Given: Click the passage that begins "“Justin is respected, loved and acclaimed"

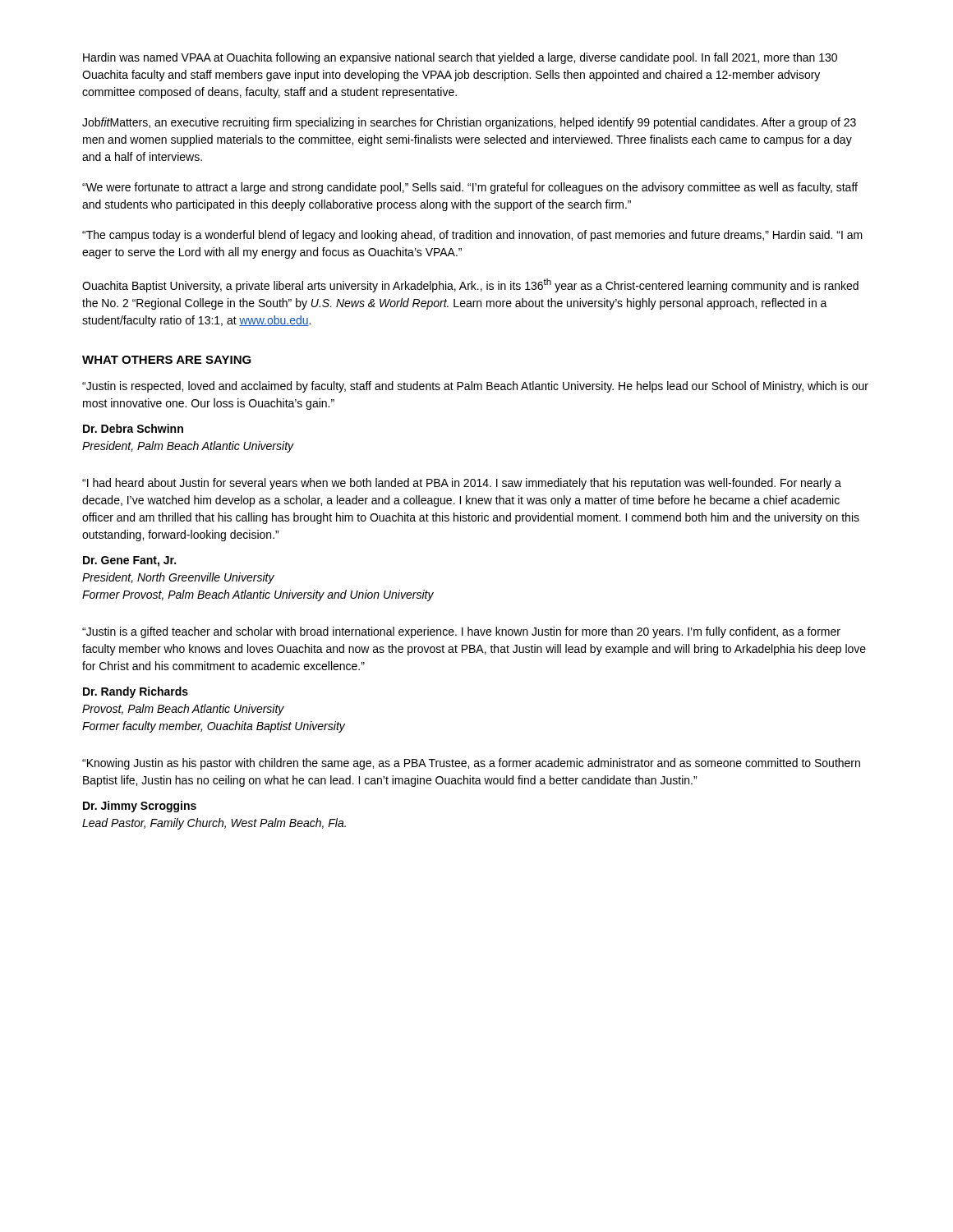Looking at the screenshot, I should [475, 394].
